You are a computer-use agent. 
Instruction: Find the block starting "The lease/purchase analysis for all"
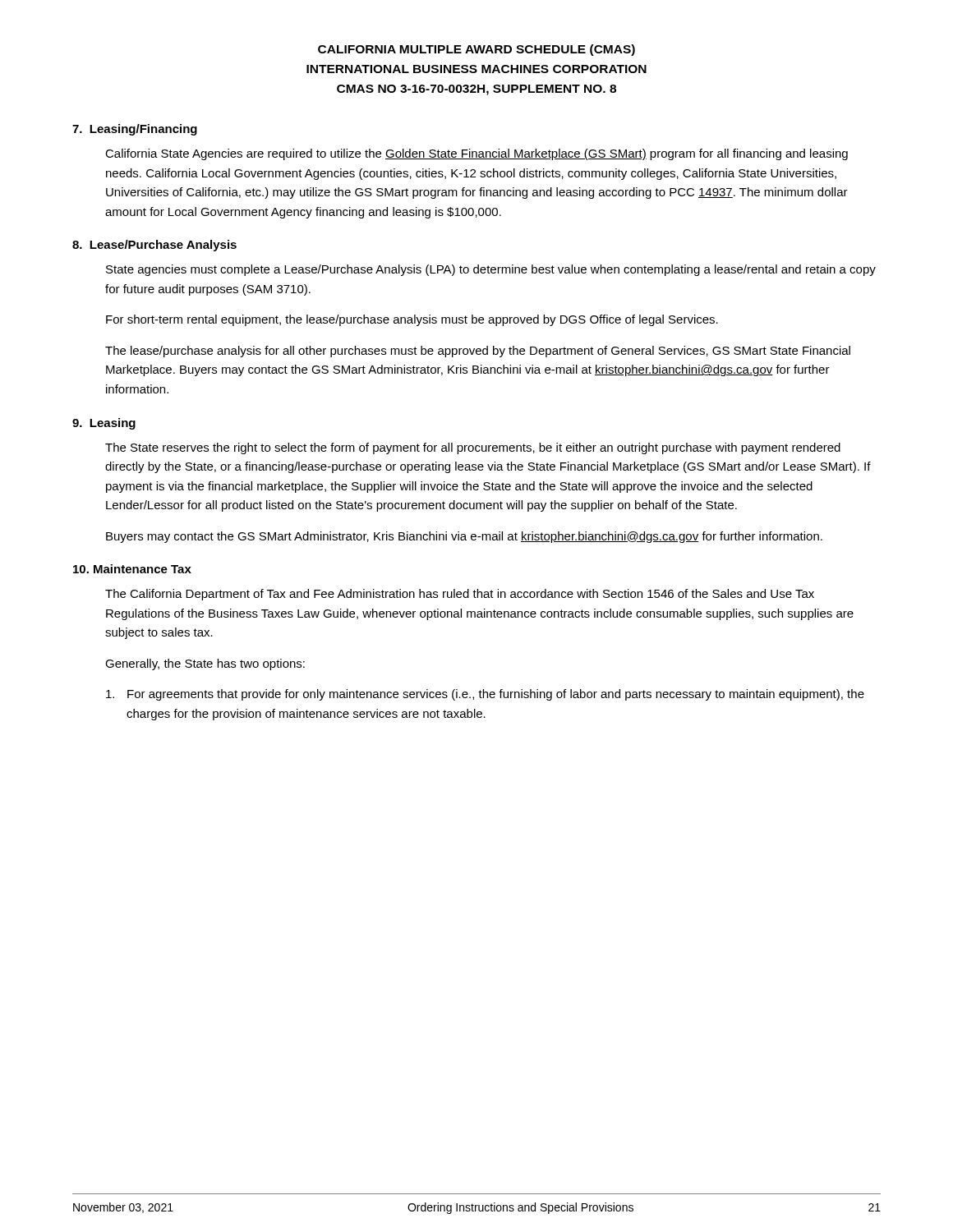coord(478,370)
